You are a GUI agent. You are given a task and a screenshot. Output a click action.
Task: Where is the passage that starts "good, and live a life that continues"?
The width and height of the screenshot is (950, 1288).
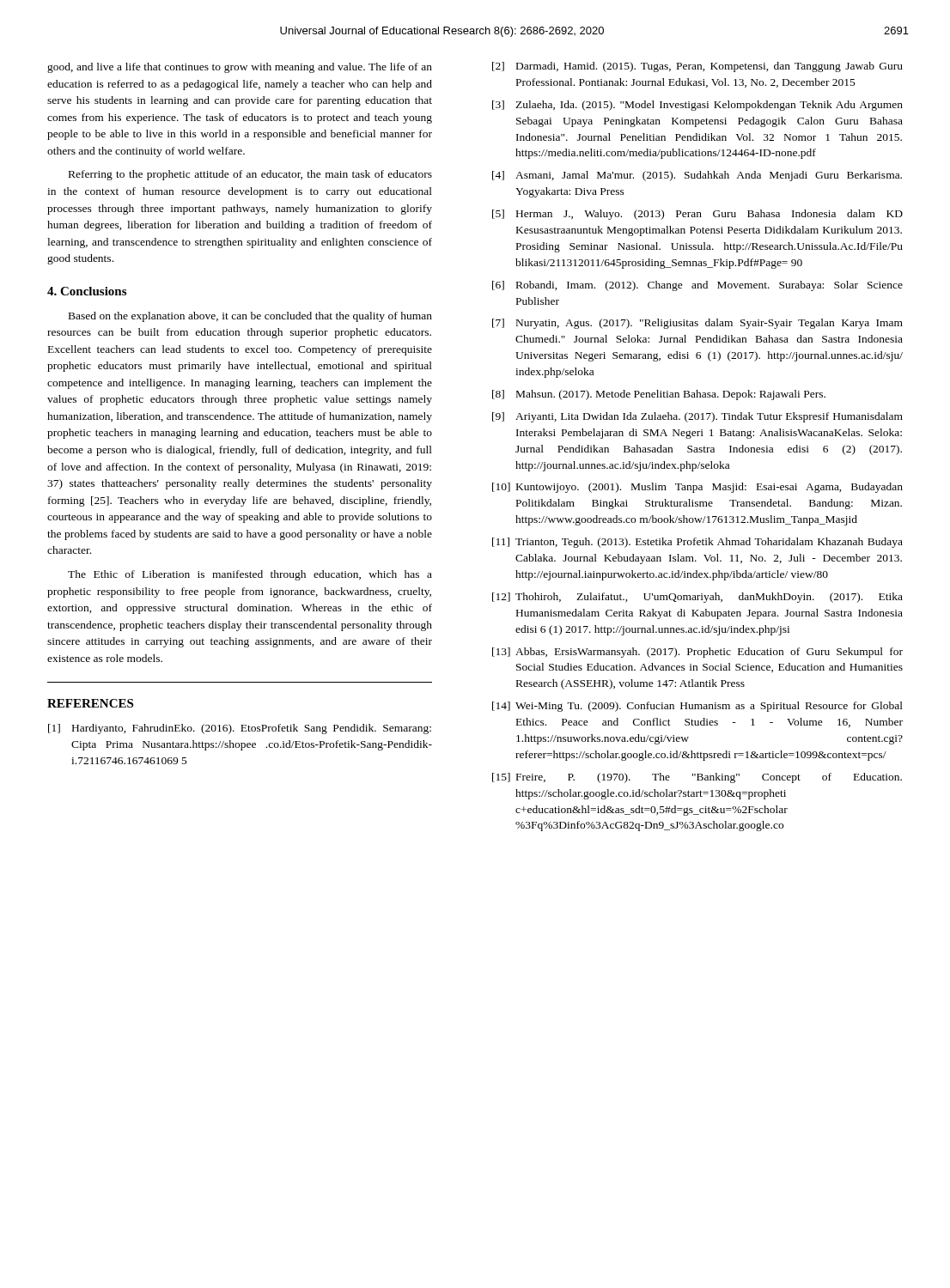[240, 109]
